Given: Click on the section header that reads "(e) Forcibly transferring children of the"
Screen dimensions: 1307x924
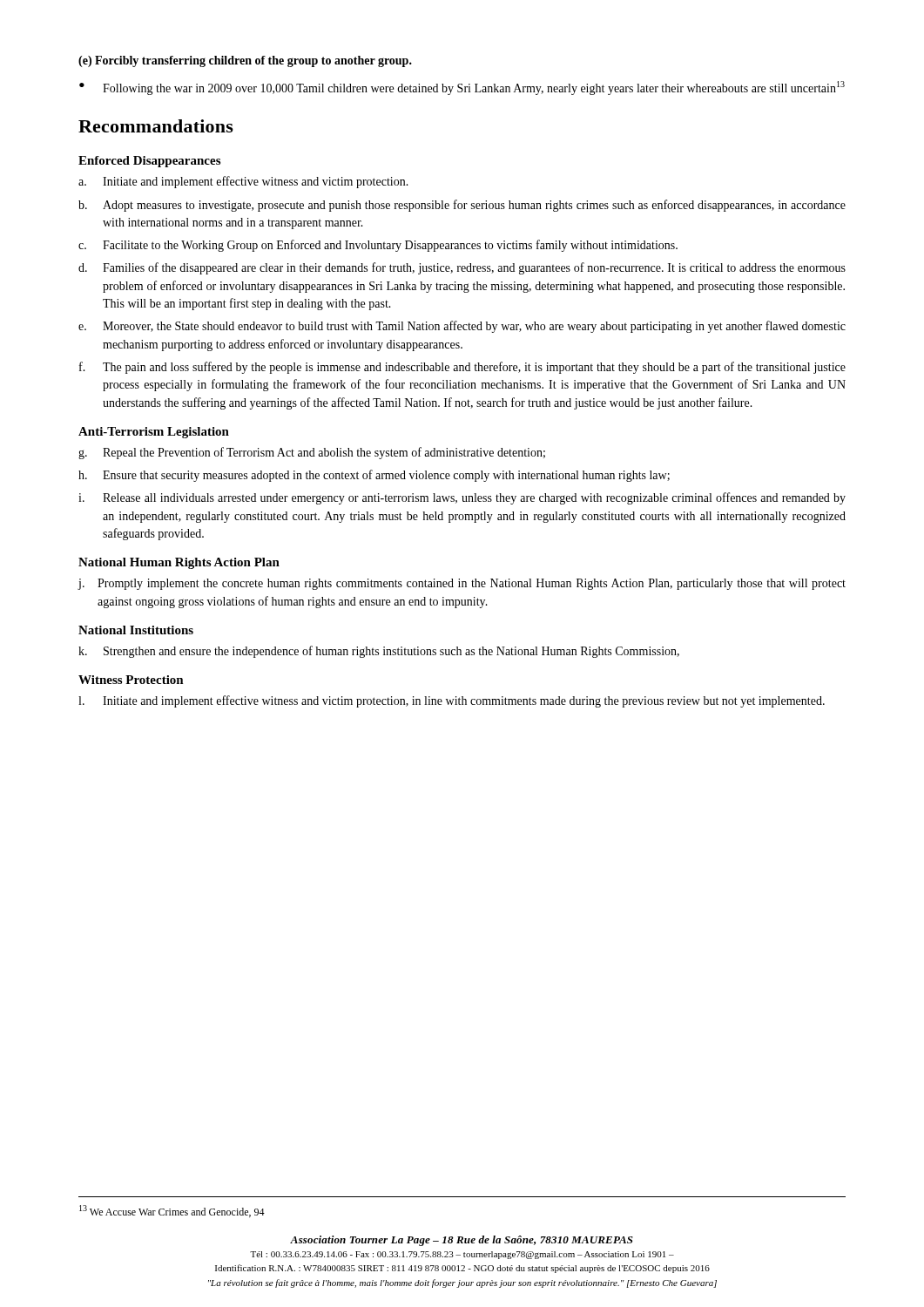Looking at the screenshot, I should [245, 61].
